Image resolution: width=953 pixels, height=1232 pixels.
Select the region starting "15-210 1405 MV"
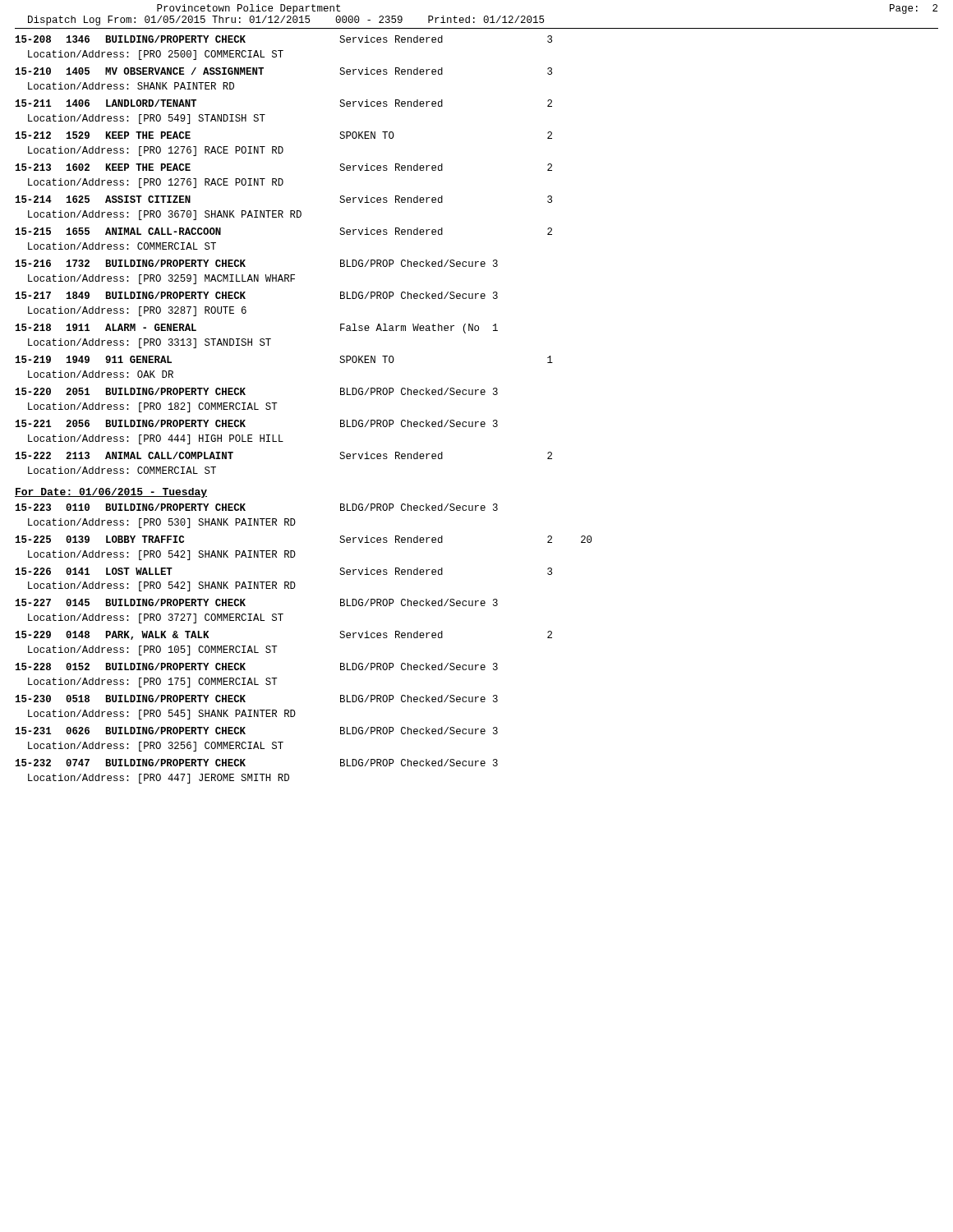click(36, 71)
